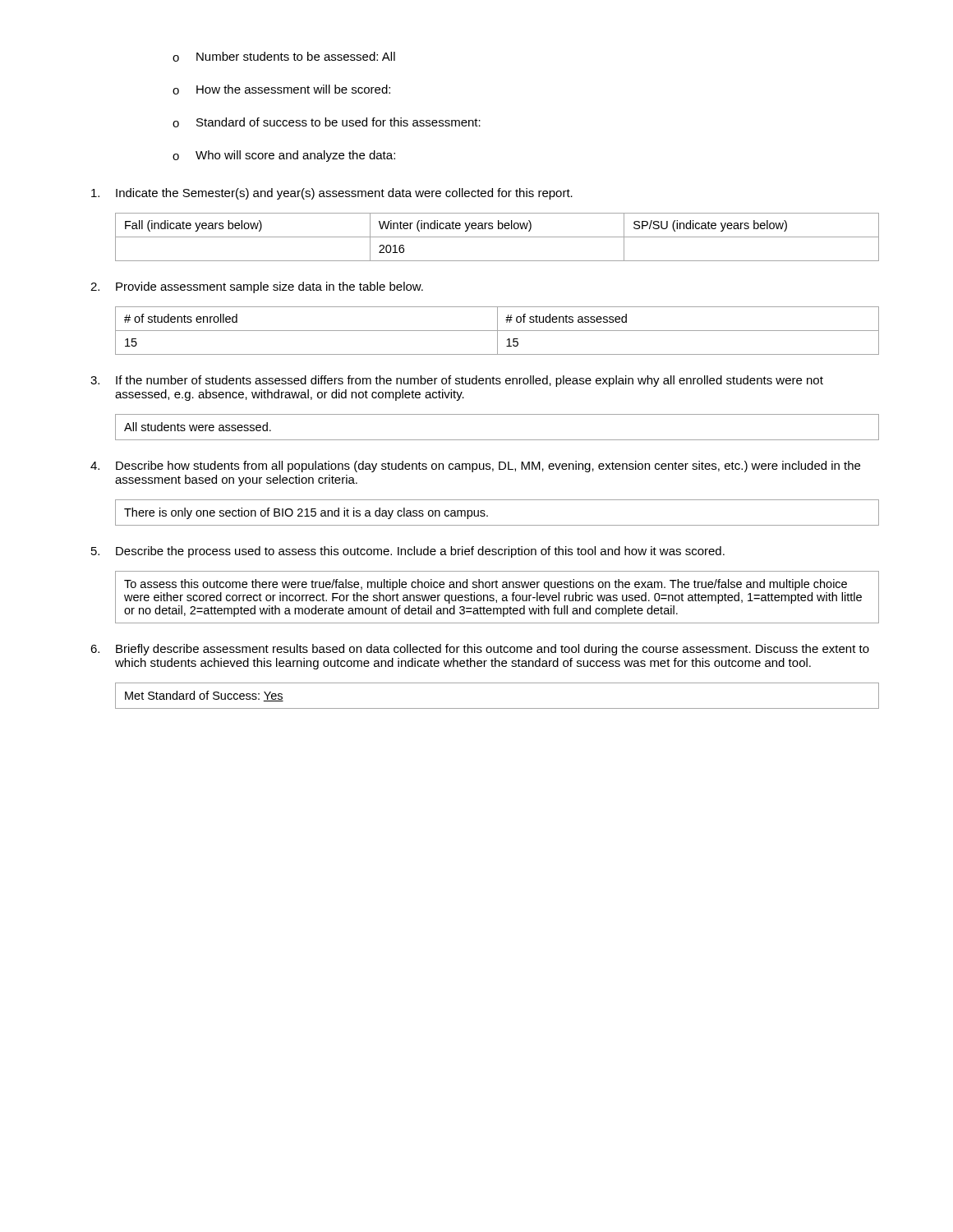Point to the block beginning "Indicate the Semester(s) and year(s) assessment data"
Viewport: 953px width, 1232px height.
(x=485, y=193)
